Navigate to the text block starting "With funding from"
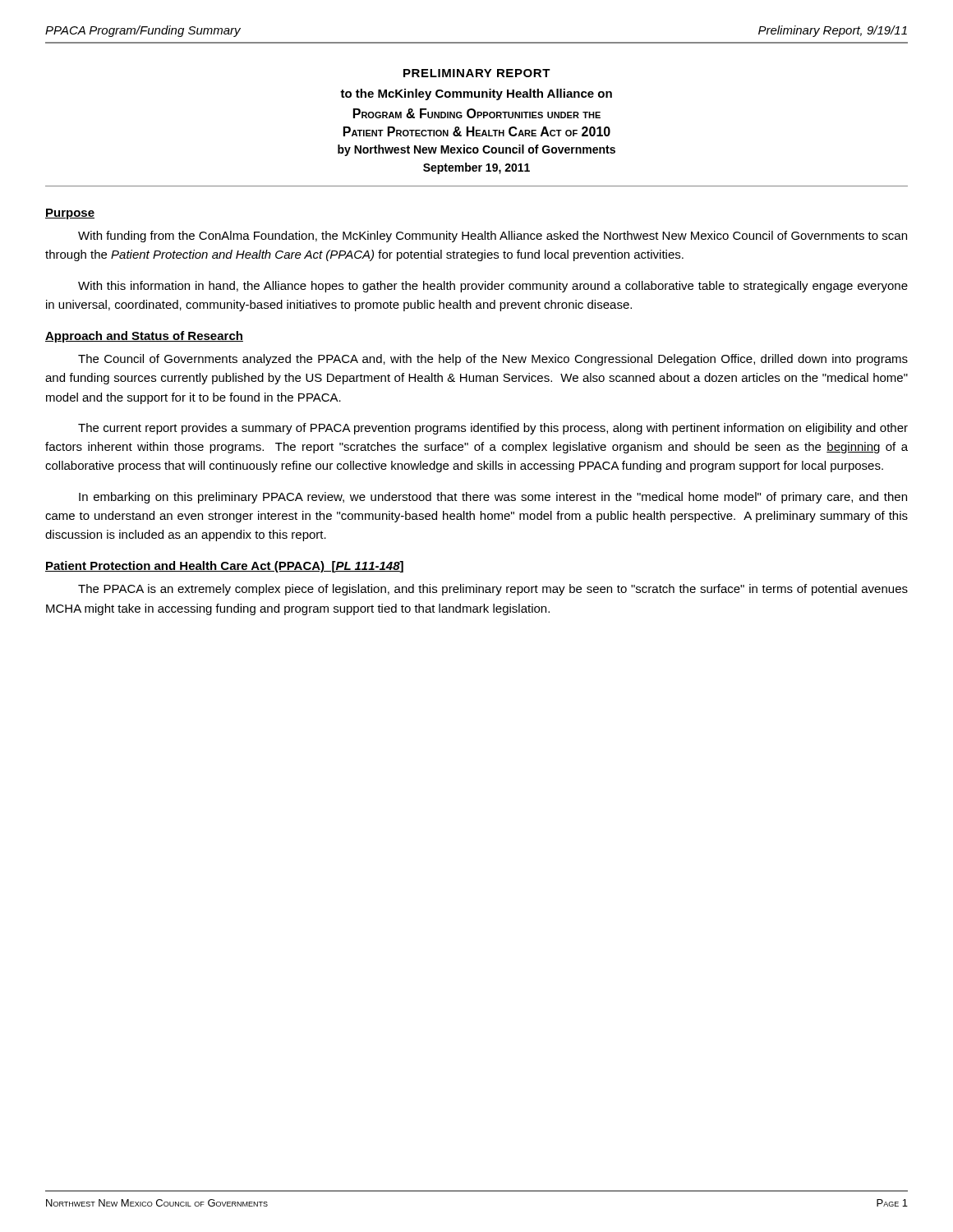This screenshot has height=1232, width=953. pyautogui.click(x=476, y=245)
